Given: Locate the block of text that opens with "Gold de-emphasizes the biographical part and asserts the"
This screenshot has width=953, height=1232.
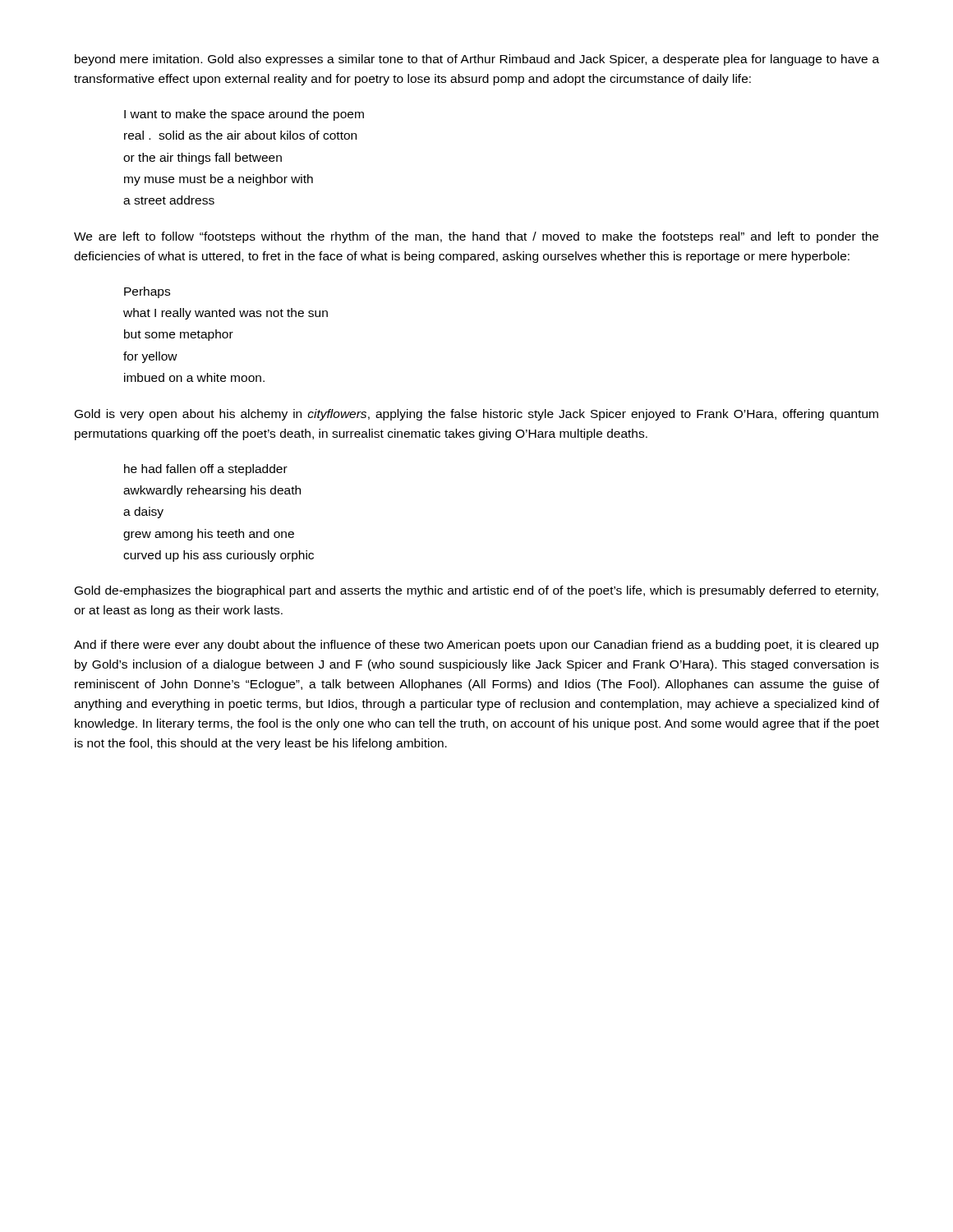Looking at the screenshot, I should pos(476,600).
